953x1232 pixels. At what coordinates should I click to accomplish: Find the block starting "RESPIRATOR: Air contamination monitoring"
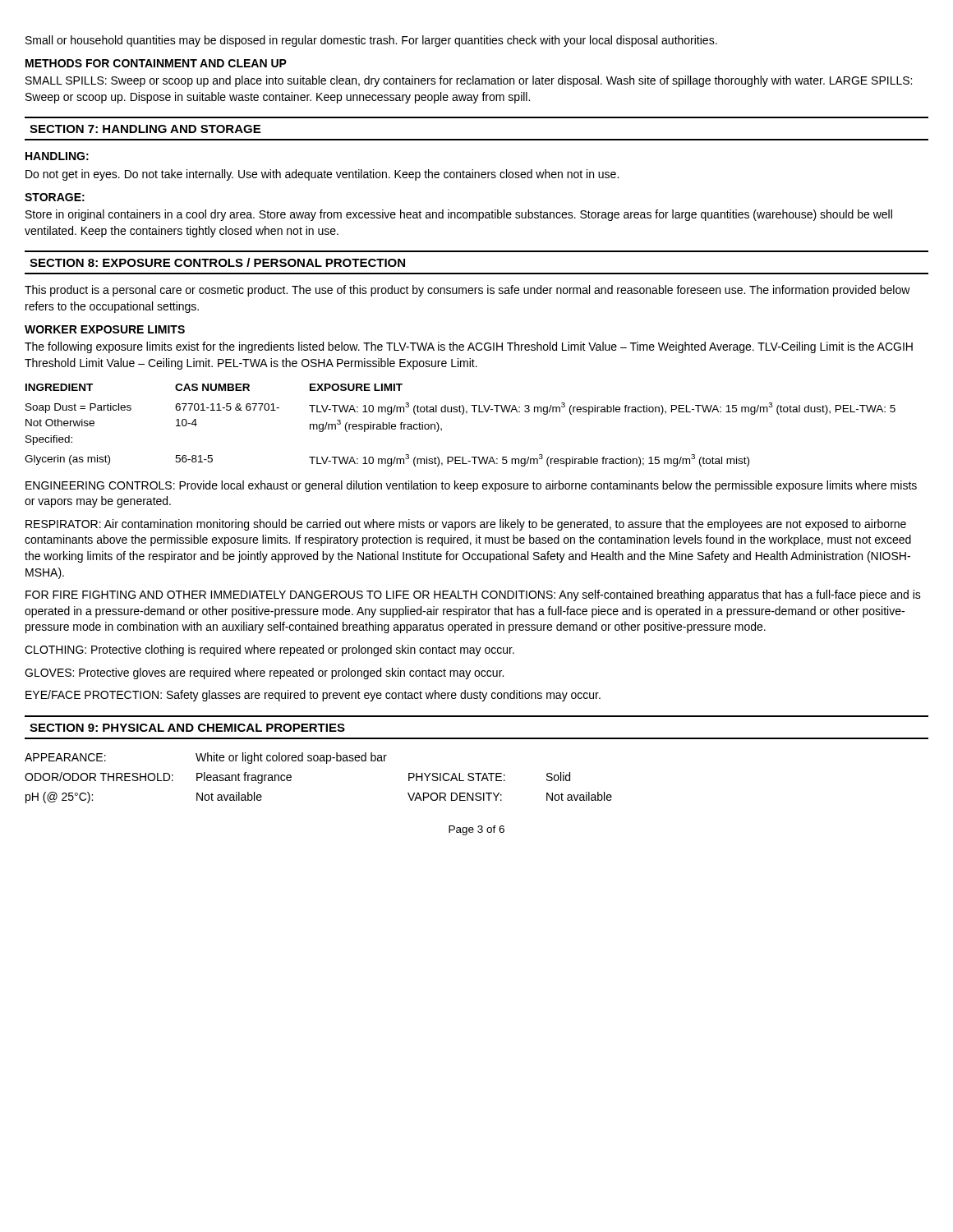click(x=468, y=548)
